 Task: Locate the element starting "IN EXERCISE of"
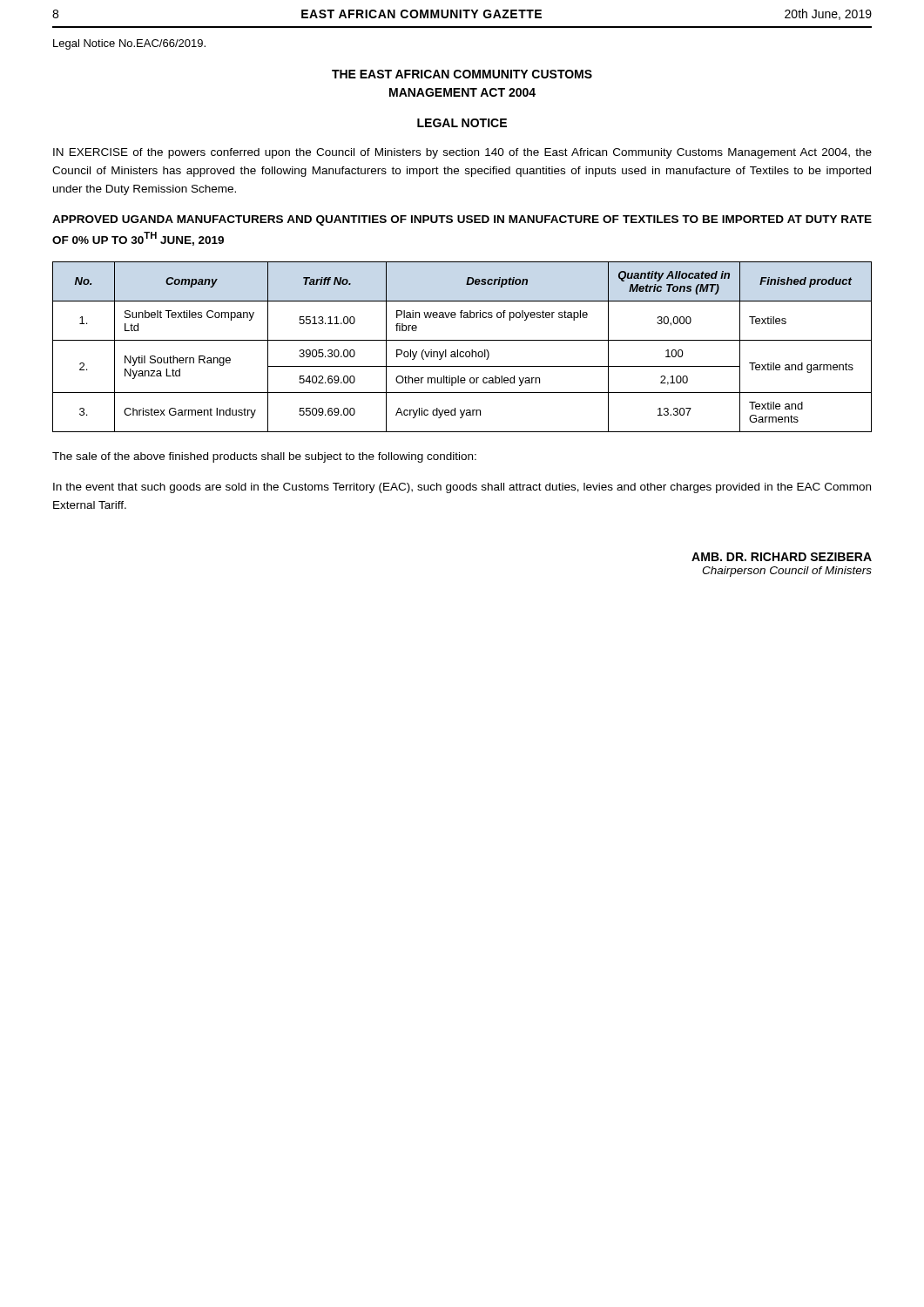click(x=462, y=170)
